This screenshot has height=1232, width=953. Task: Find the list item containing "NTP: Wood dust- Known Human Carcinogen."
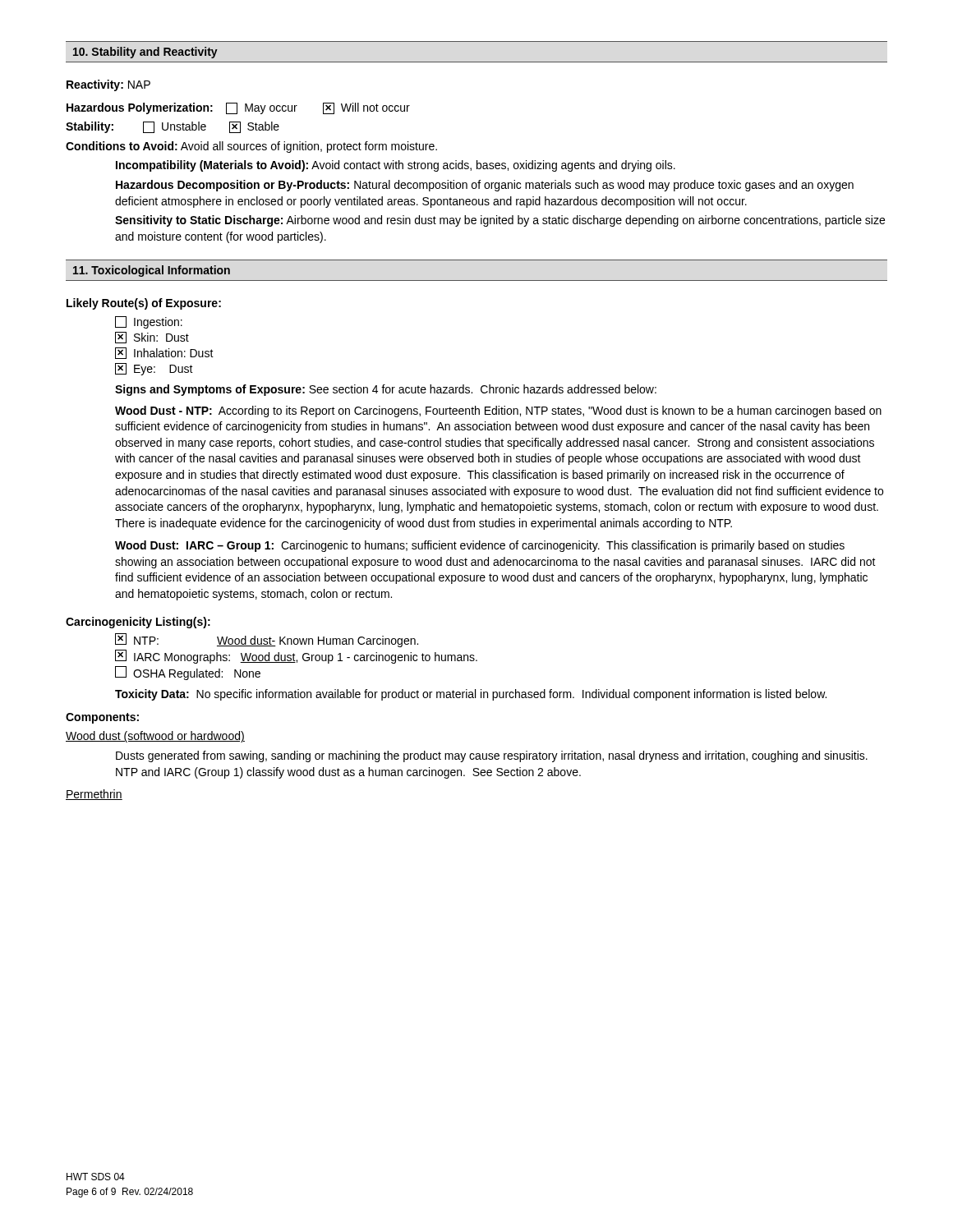[x=267, y=640]
